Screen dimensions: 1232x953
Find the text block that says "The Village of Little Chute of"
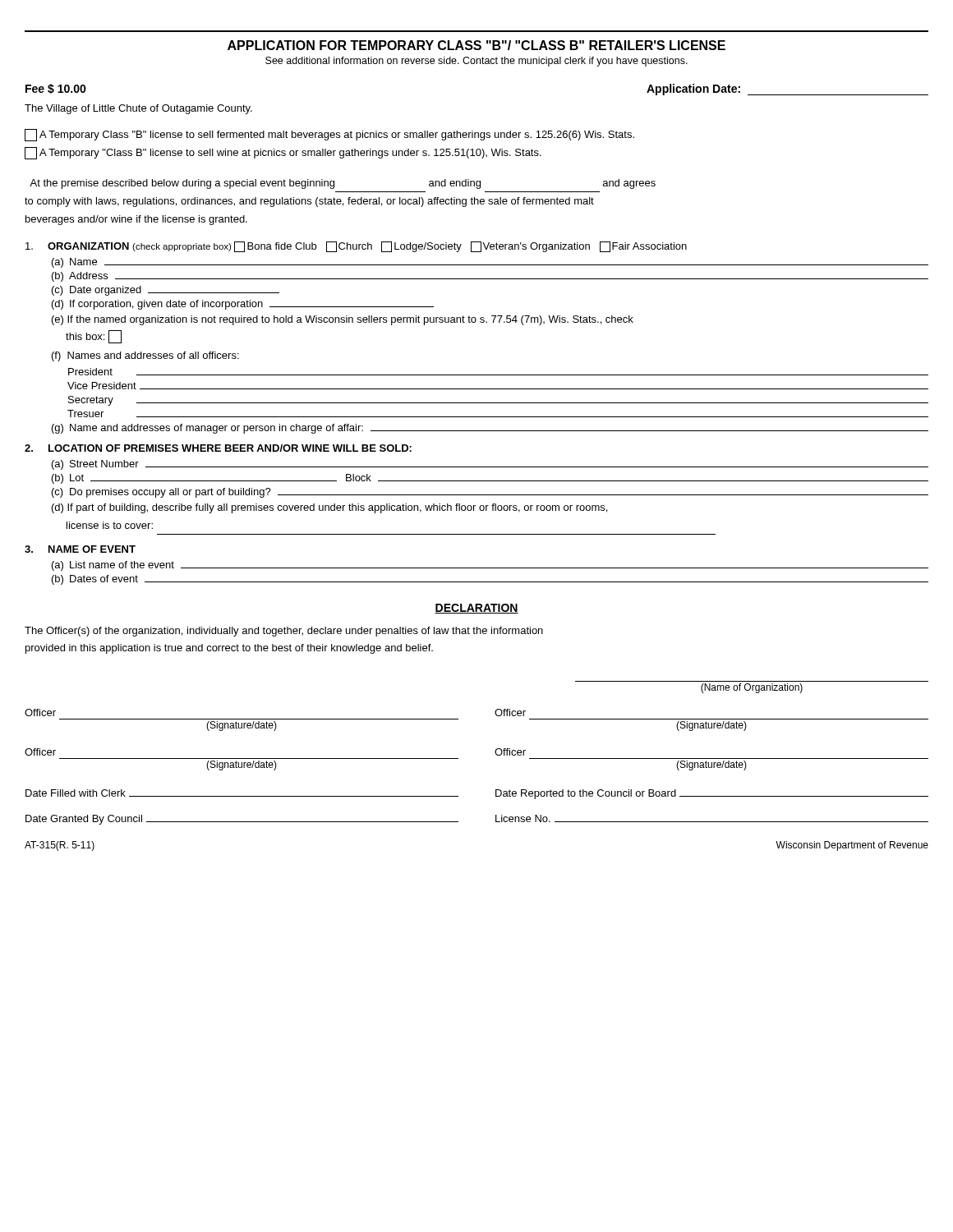(x=139, y=108)
